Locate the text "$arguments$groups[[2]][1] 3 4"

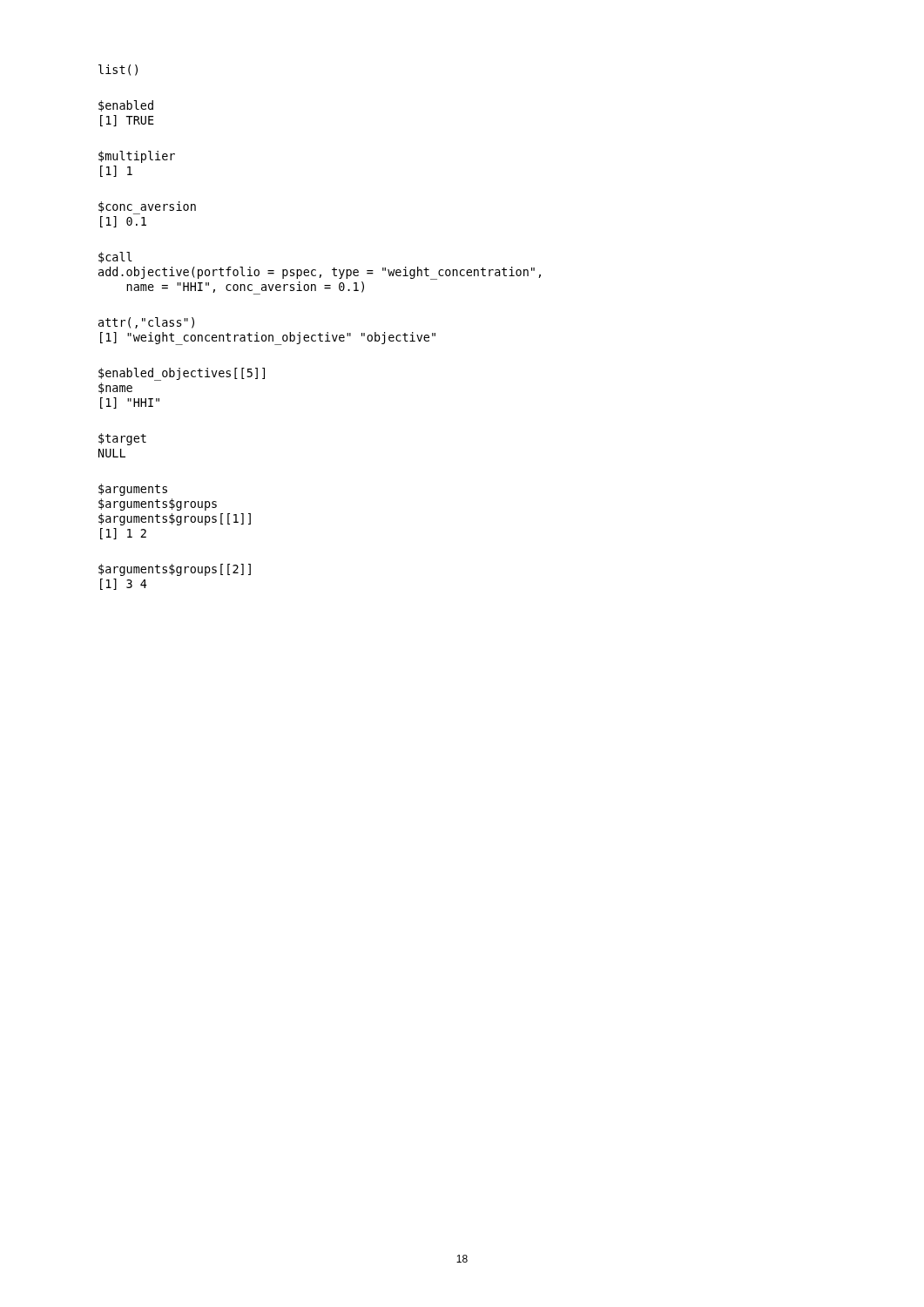point(175,576)
